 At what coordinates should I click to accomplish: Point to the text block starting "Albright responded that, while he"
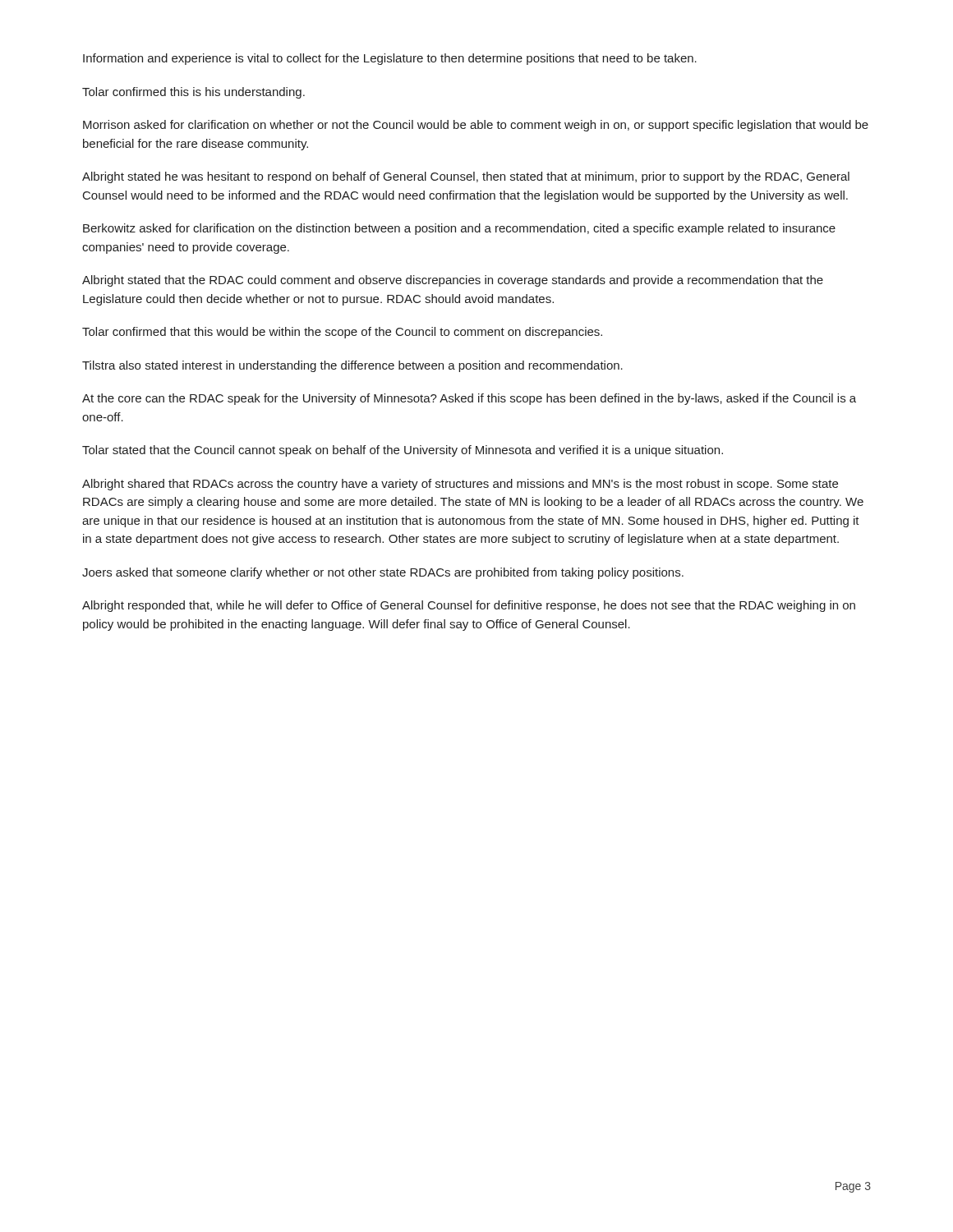click(469, 614)
